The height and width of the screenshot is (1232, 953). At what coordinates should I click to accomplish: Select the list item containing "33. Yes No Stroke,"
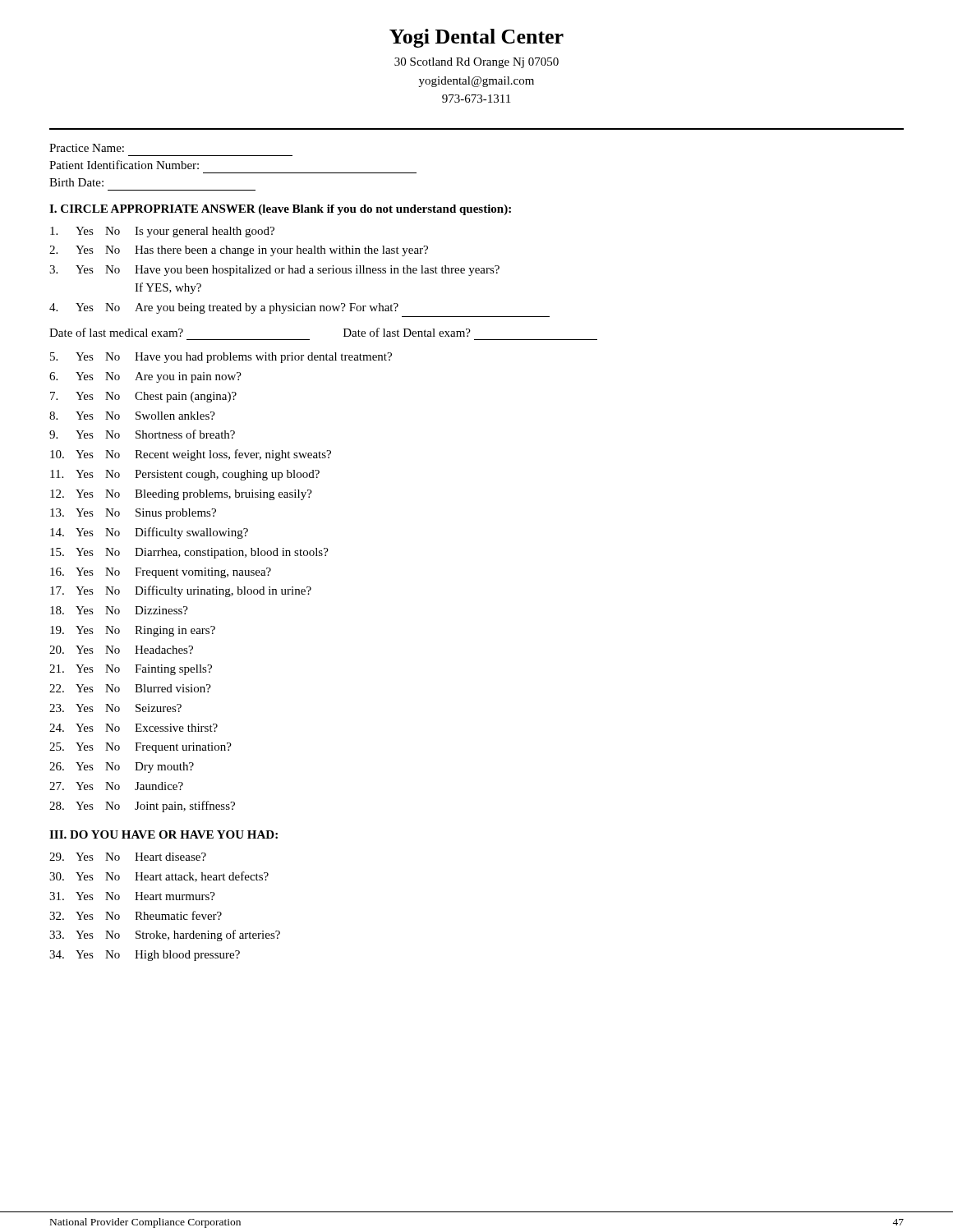click(165, 935)
